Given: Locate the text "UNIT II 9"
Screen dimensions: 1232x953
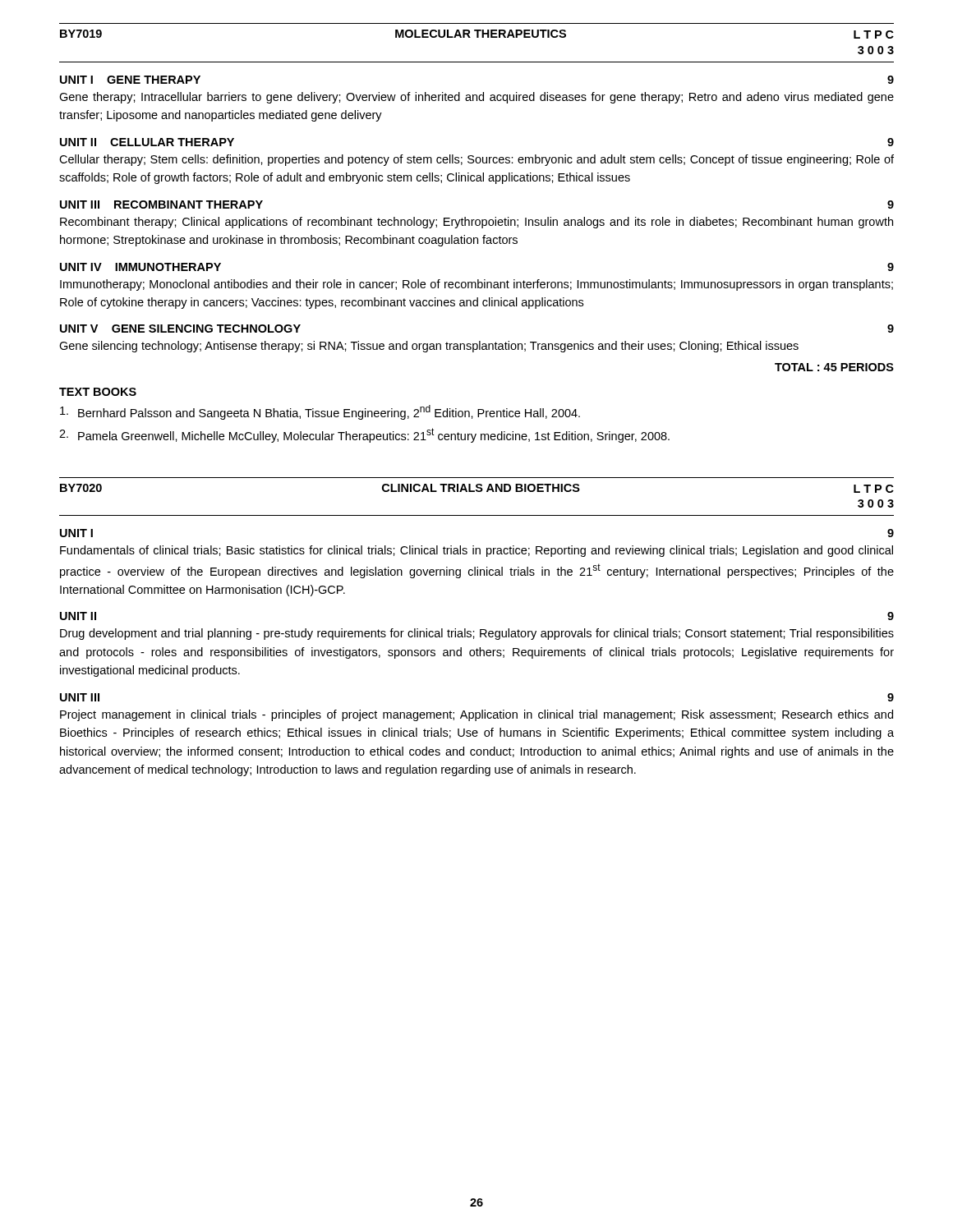Looking at the screenshot, I should [x=78, y=616].
